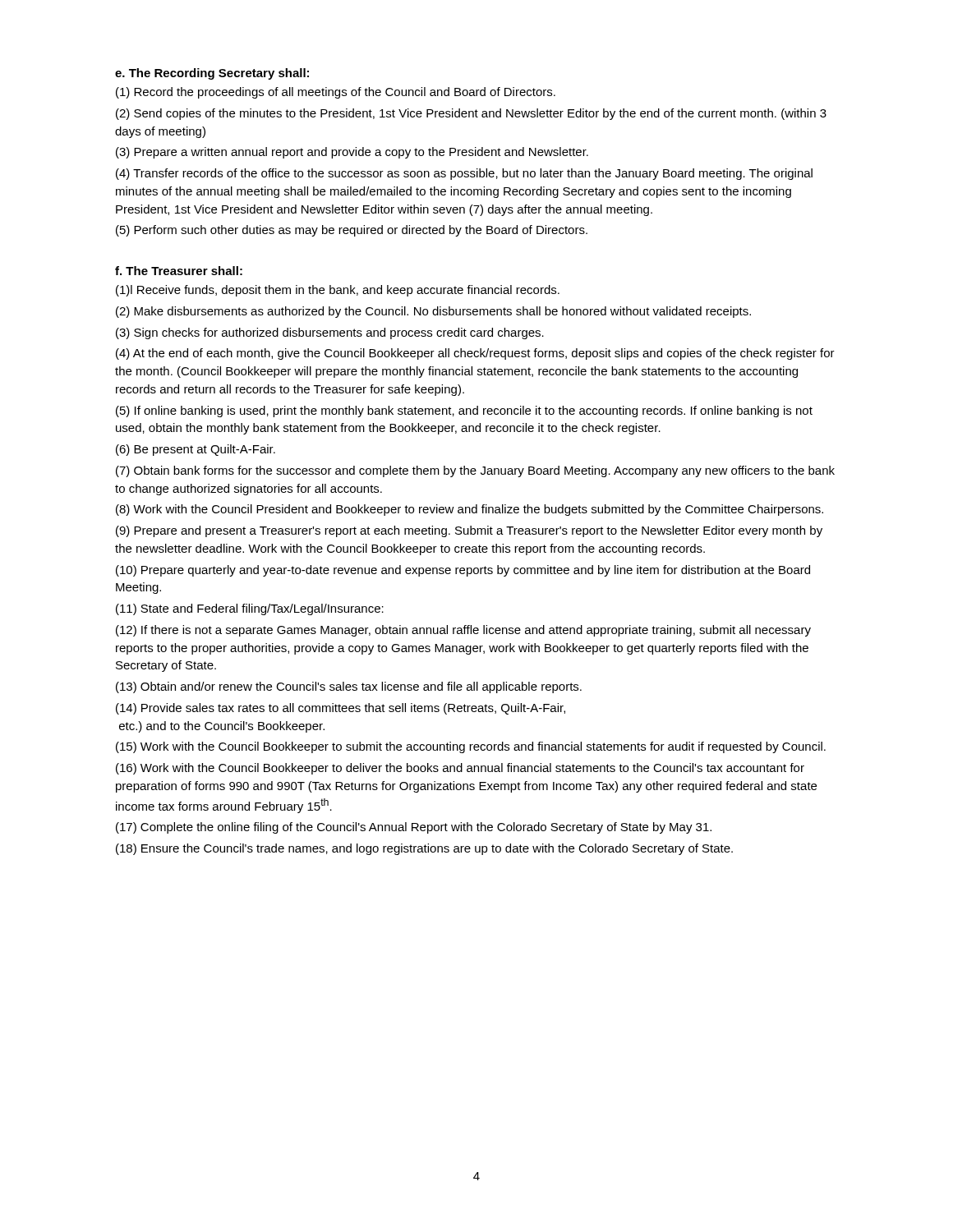The width and height of the screenshot is (953, 1232).
Task: Find the block starting "(18) Ensure the Council's"
Action: tap(424, 848)
